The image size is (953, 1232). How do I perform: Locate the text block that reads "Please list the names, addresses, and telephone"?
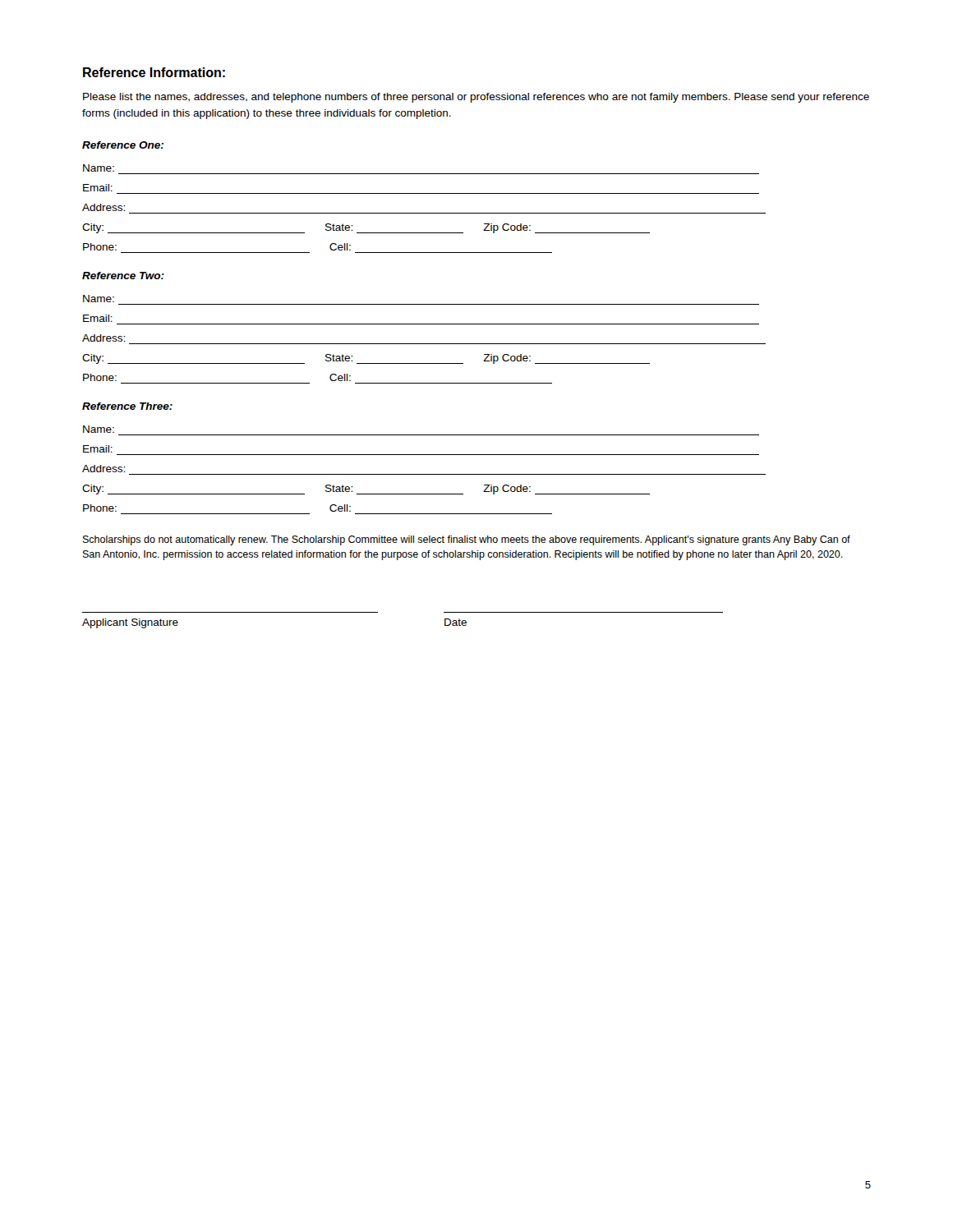point(476,105)
